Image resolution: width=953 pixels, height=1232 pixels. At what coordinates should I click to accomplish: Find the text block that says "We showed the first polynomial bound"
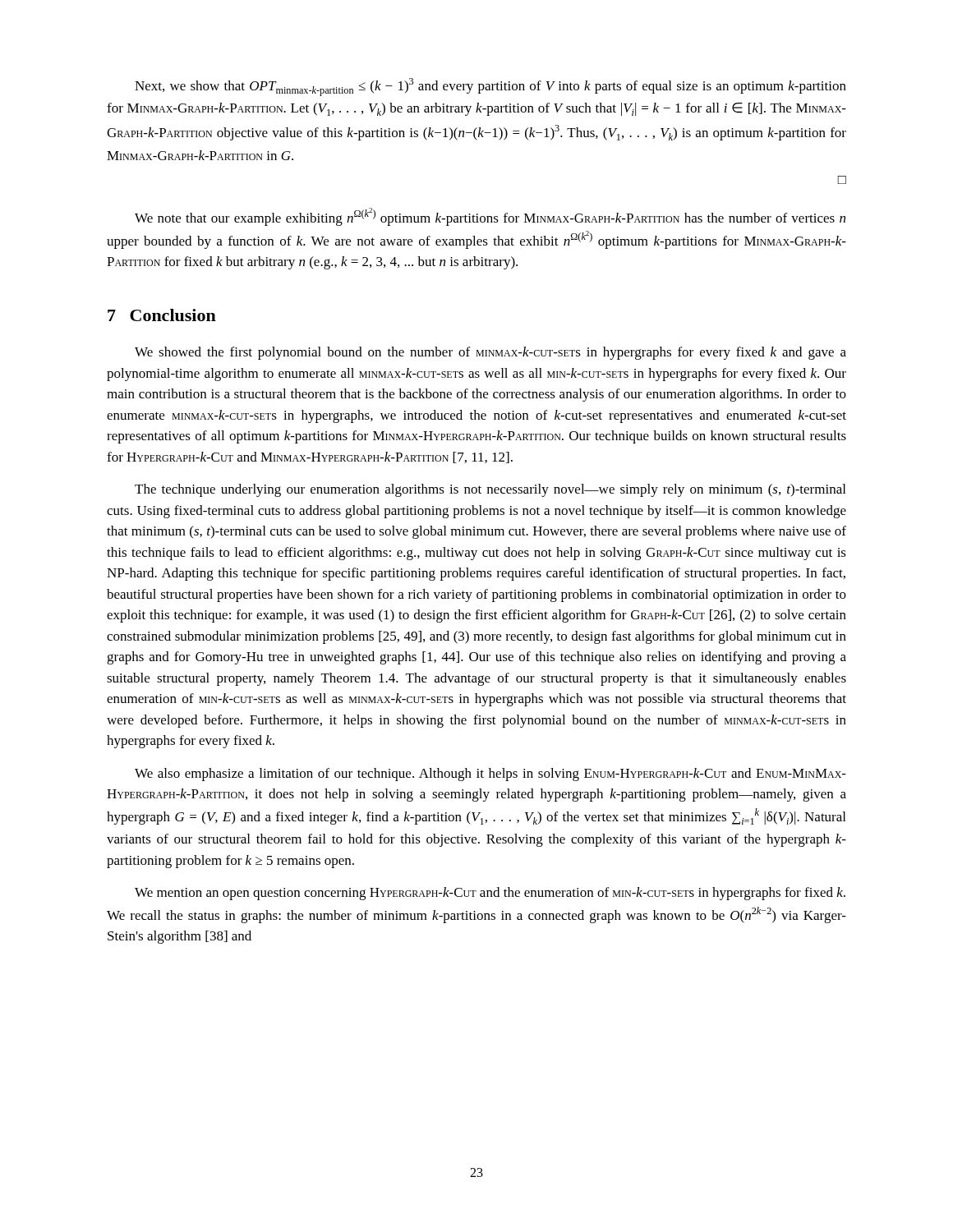click(476, 405)
